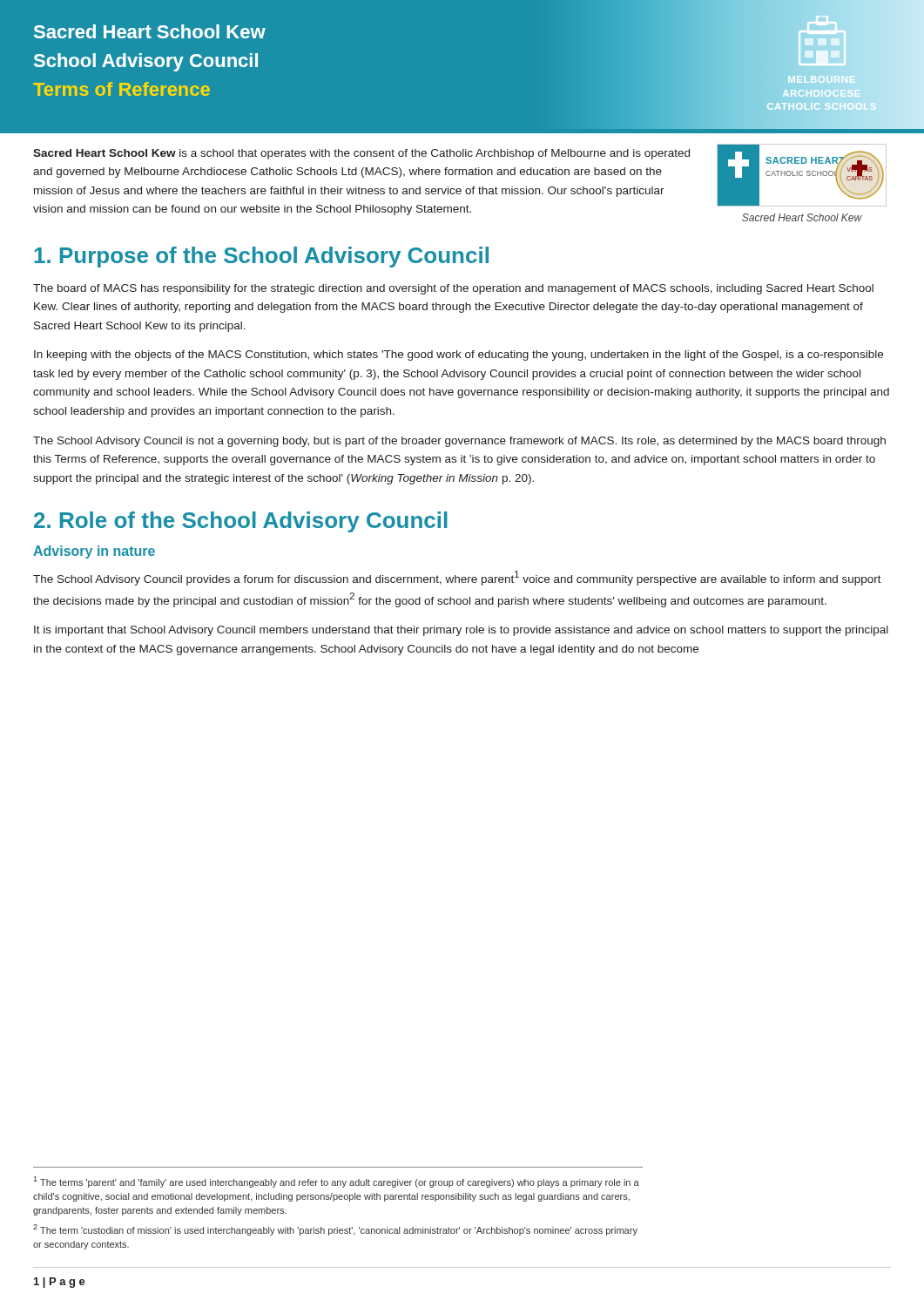
Task: Find the section header that says "2. Role of the School Advisory Council"
Action: click(x=241, y=521)
